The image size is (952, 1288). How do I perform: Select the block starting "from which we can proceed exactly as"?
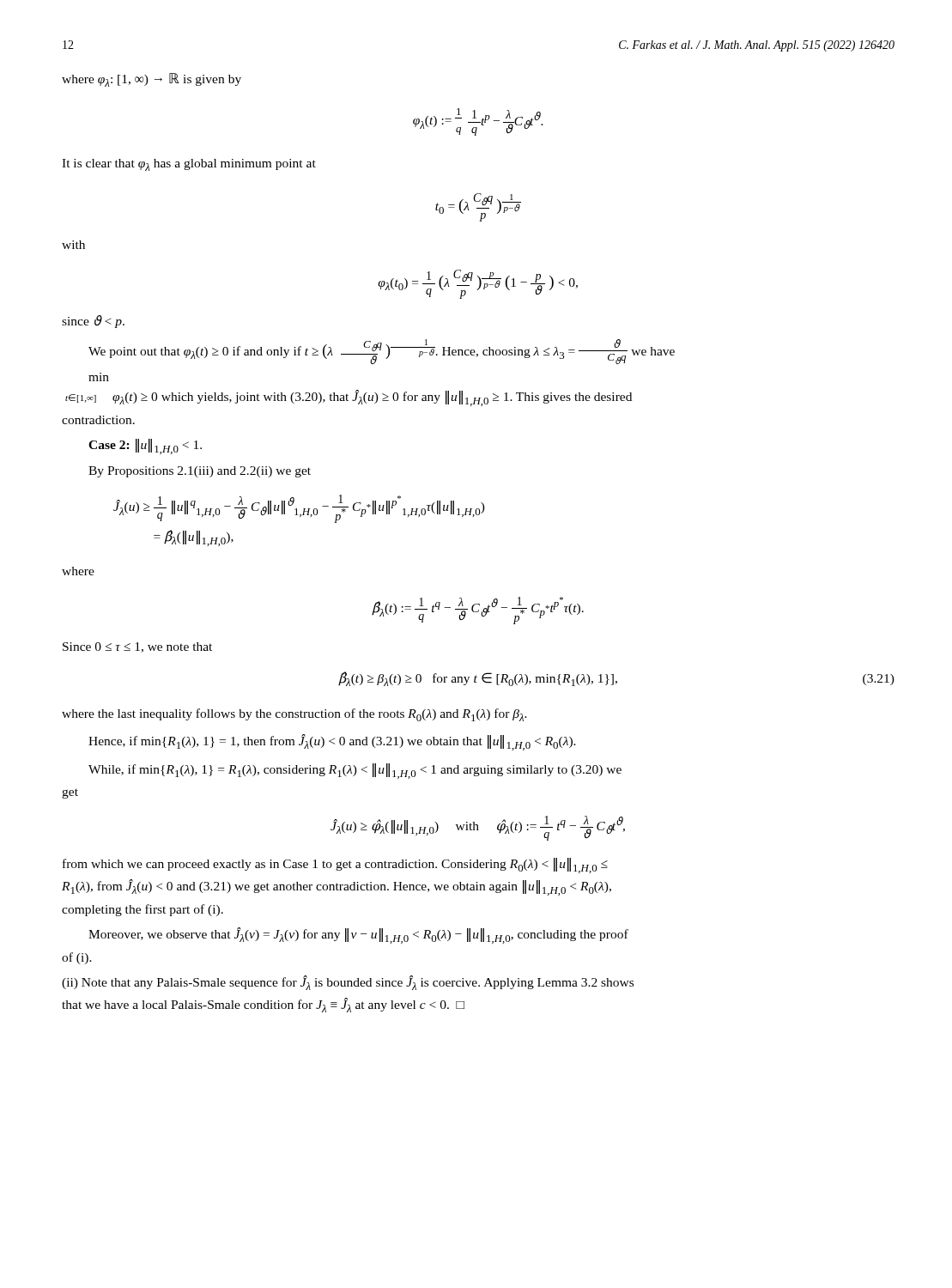pos(337,886)
